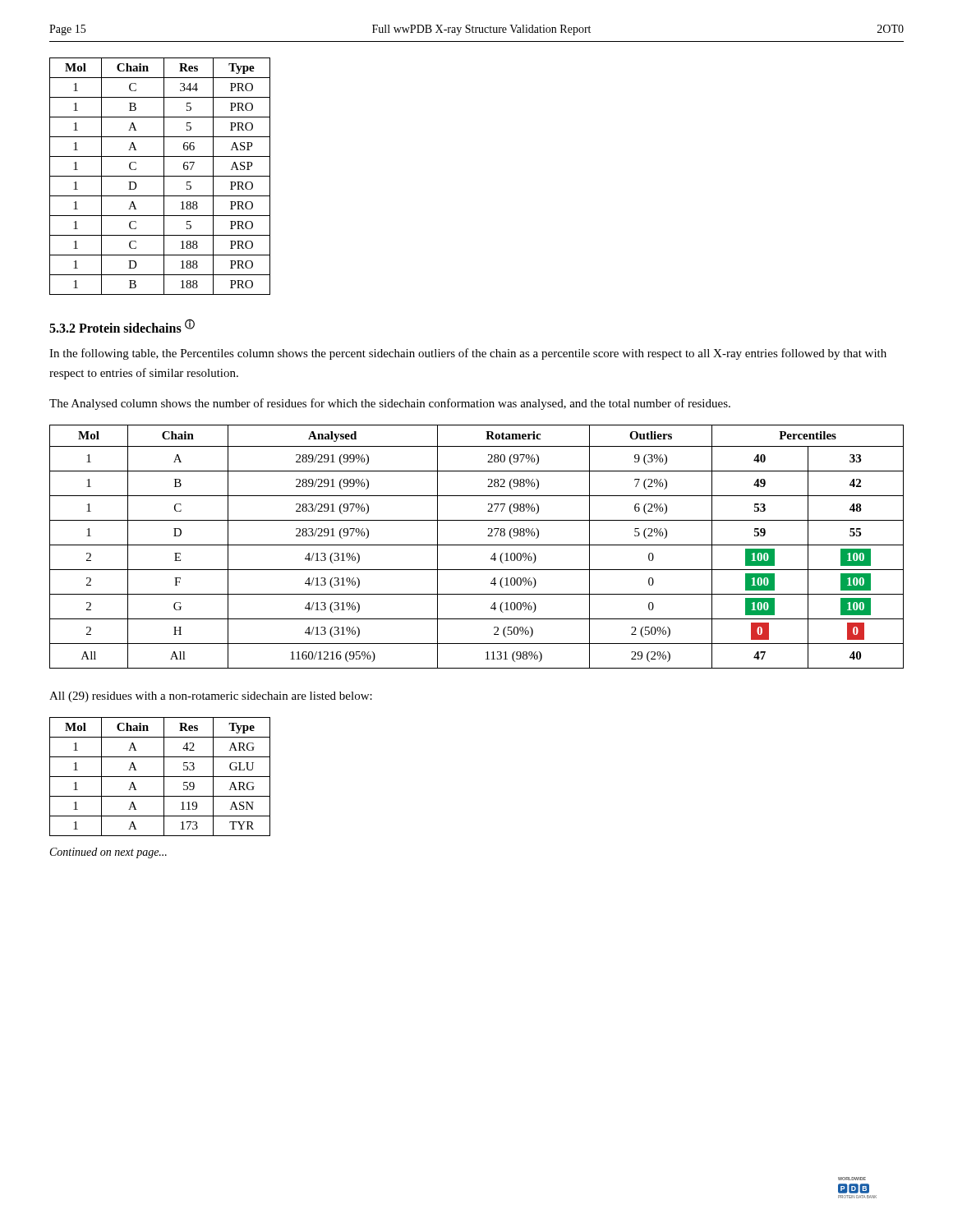Viewport: 953px width, 1232px height.
Task: Where is the passage that starts "The Analysed column shows"?
Action: point(390,403)
